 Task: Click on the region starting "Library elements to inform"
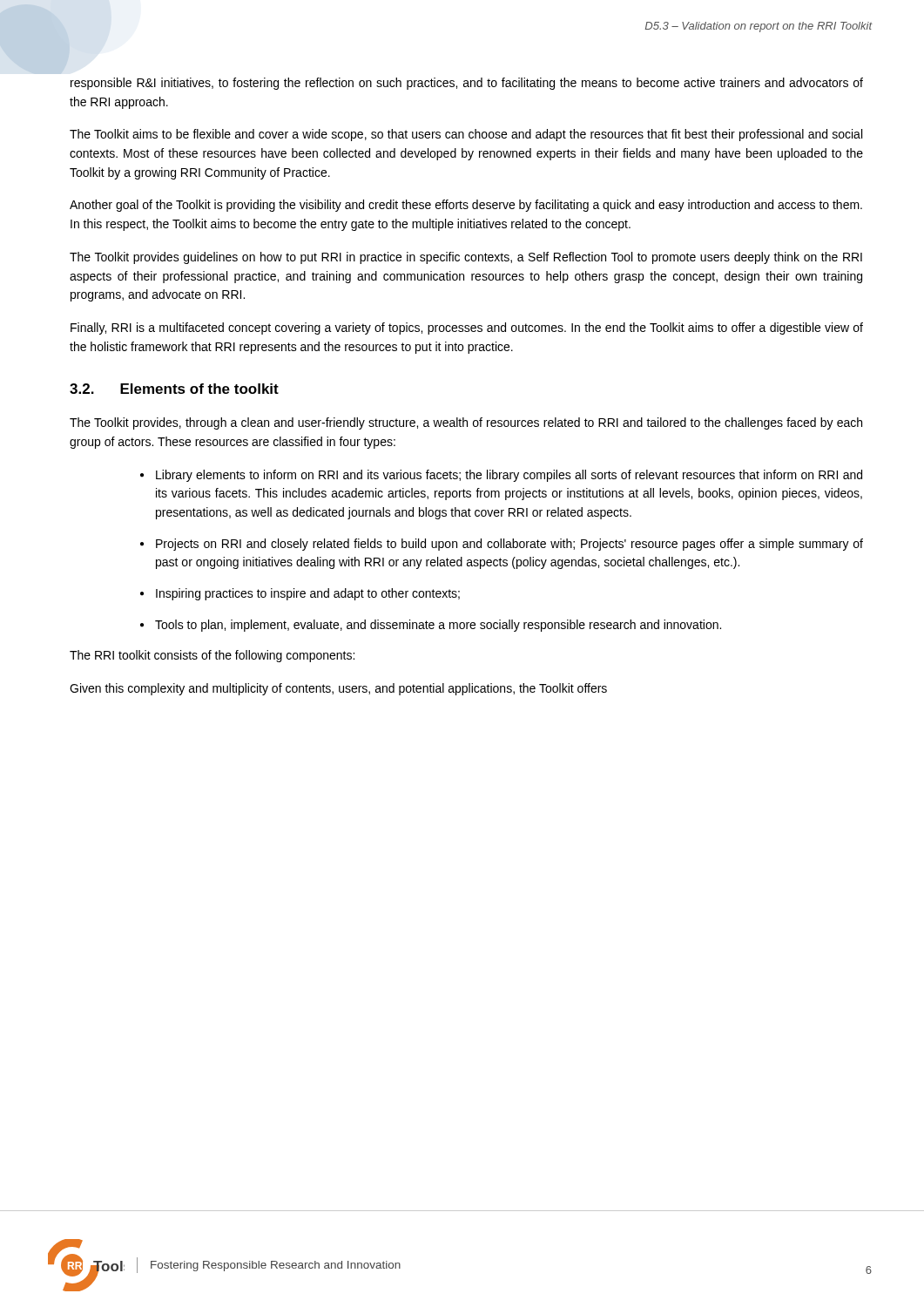pyautogui.click(x=501, y=494)
